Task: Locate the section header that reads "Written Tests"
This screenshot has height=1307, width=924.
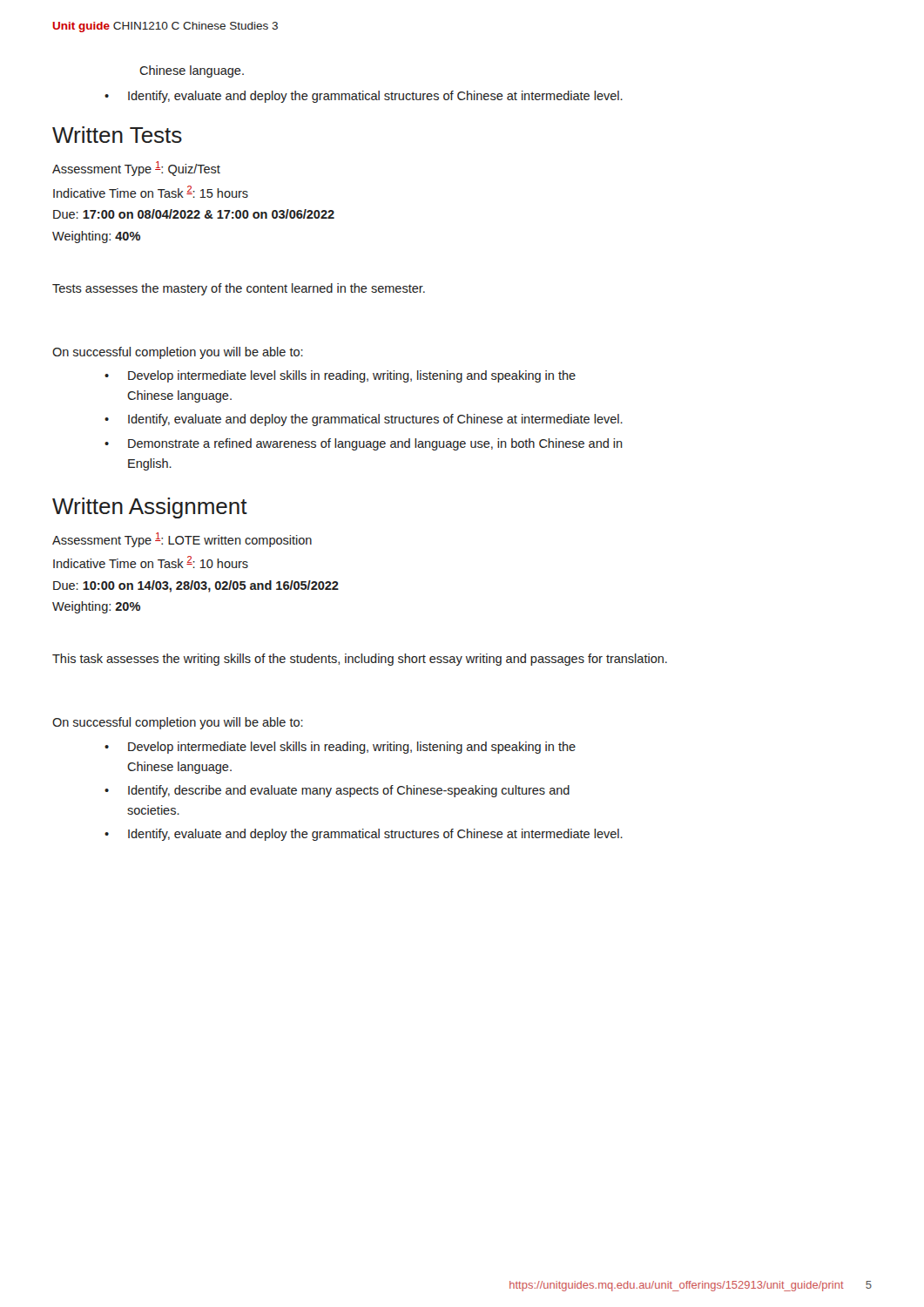Action: [117, 135]
